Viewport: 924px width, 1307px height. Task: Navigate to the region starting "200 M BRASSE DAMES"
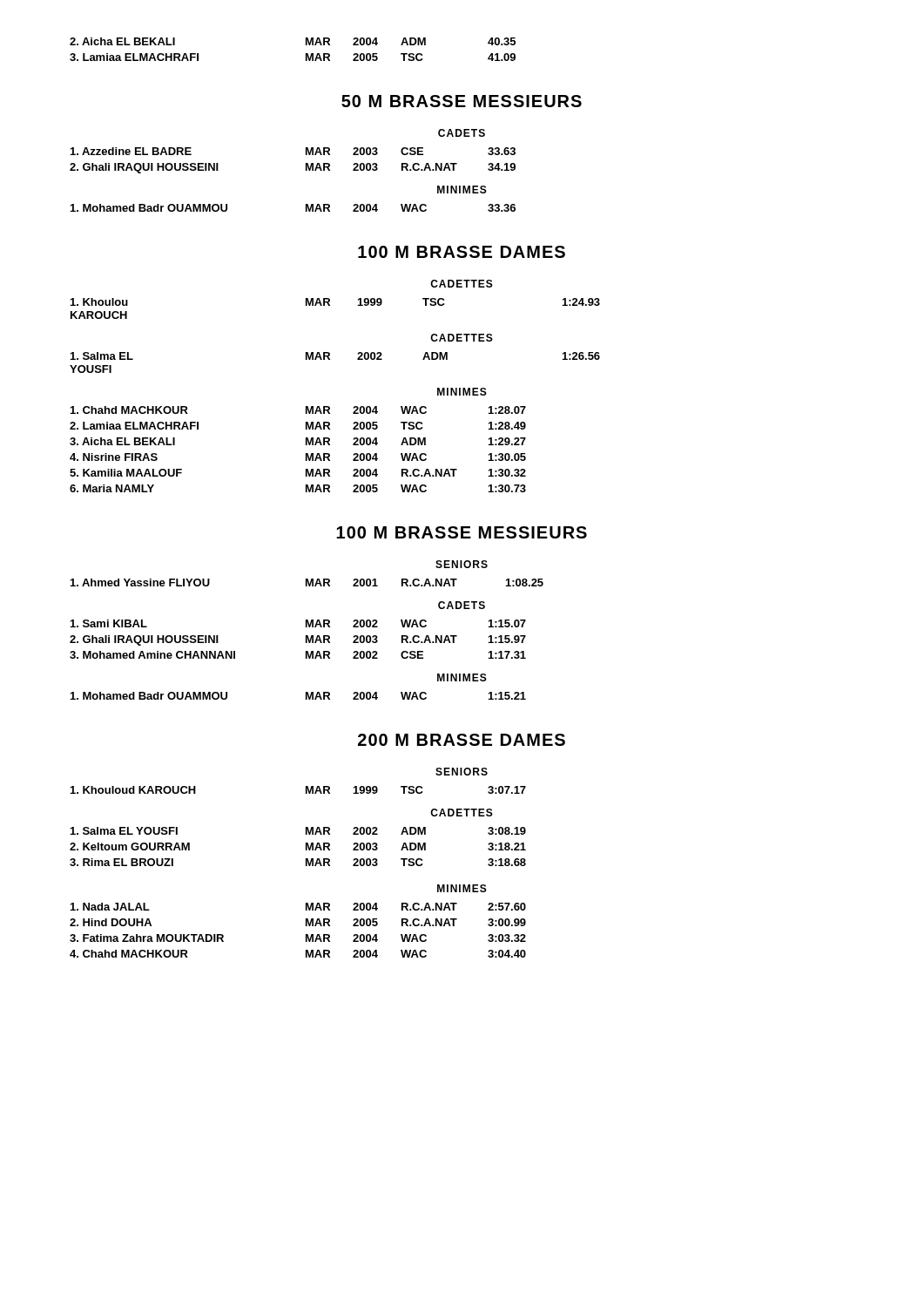(462, 740)
